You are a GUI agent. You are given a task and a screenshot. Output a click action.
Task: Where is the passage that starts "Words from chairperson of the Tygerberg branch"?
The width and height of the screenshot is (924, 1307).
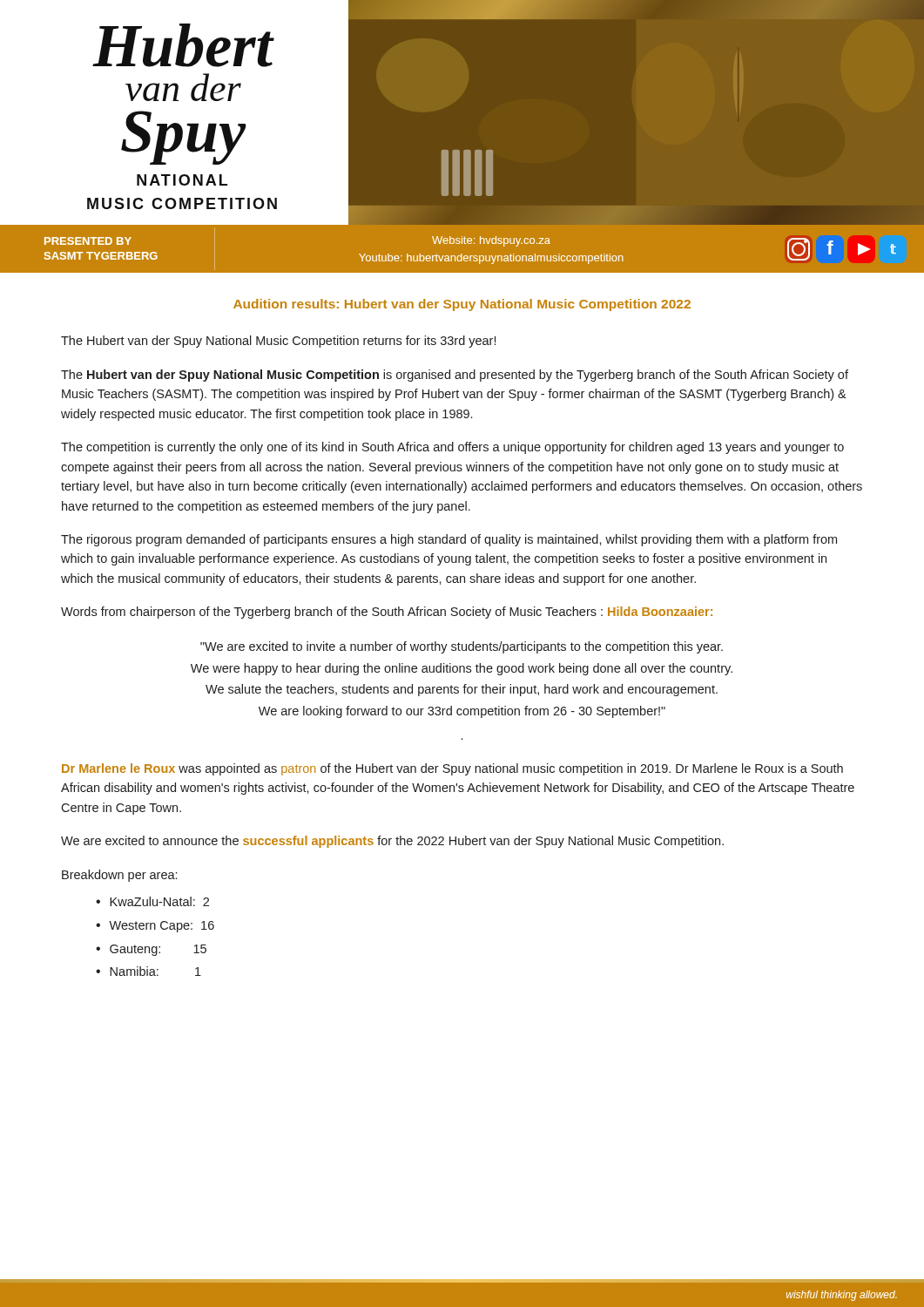462,612
